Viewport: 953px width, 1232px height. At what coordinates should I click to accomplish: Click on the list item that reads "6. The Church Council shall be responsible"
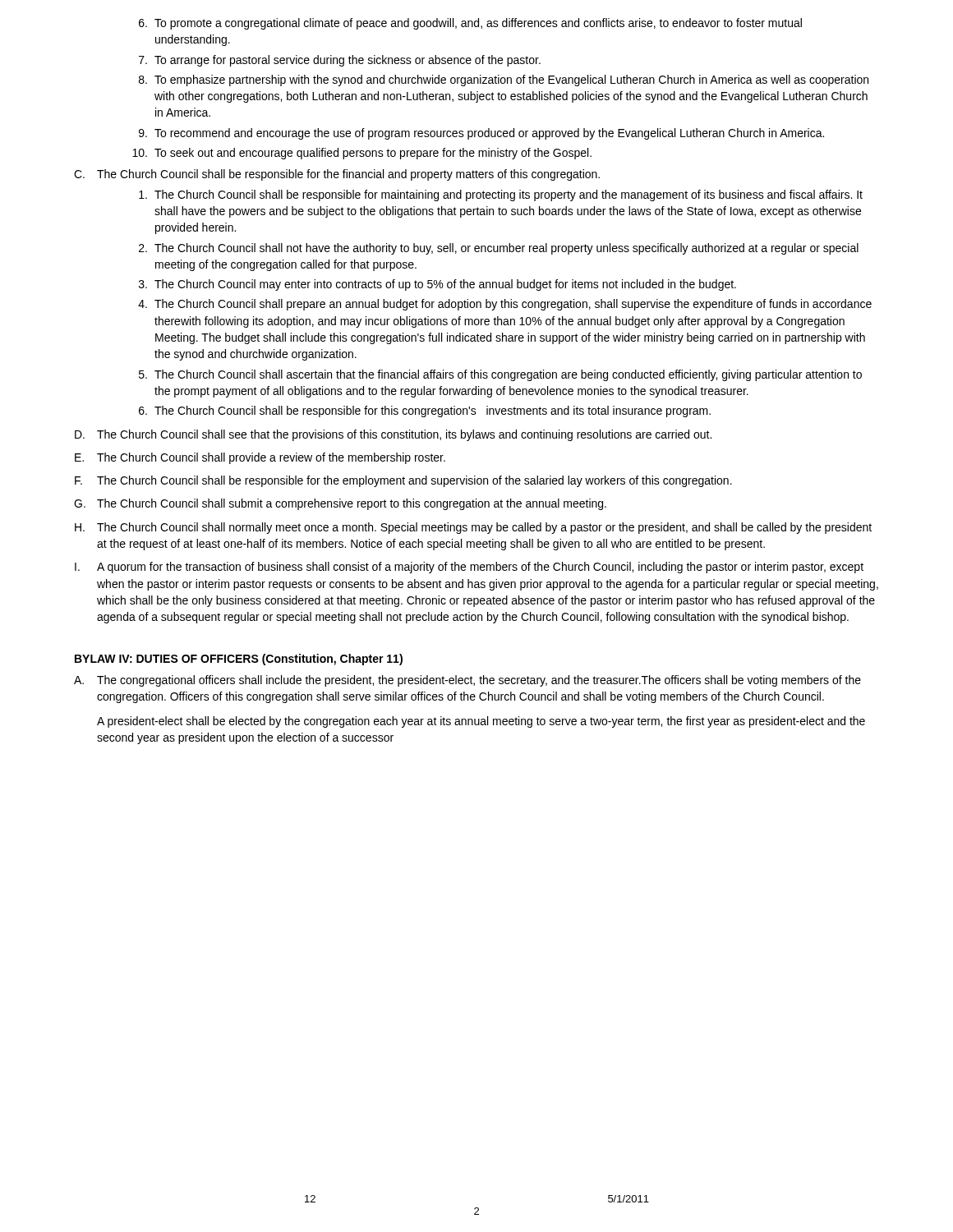tap(414, 411)
